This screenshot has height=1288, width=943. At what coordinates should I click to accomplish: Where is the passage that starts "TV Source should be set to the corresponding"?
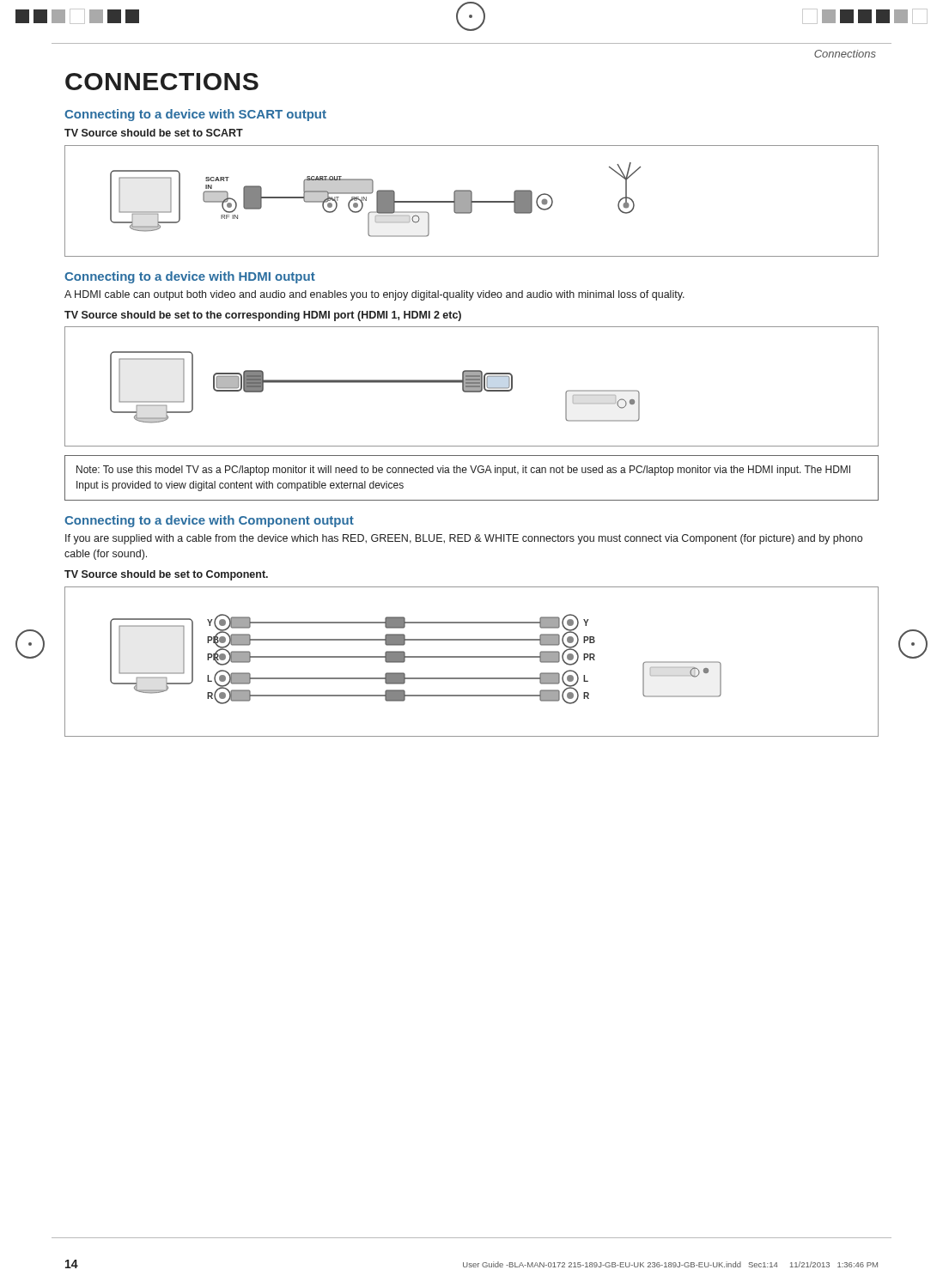(263, 315)
